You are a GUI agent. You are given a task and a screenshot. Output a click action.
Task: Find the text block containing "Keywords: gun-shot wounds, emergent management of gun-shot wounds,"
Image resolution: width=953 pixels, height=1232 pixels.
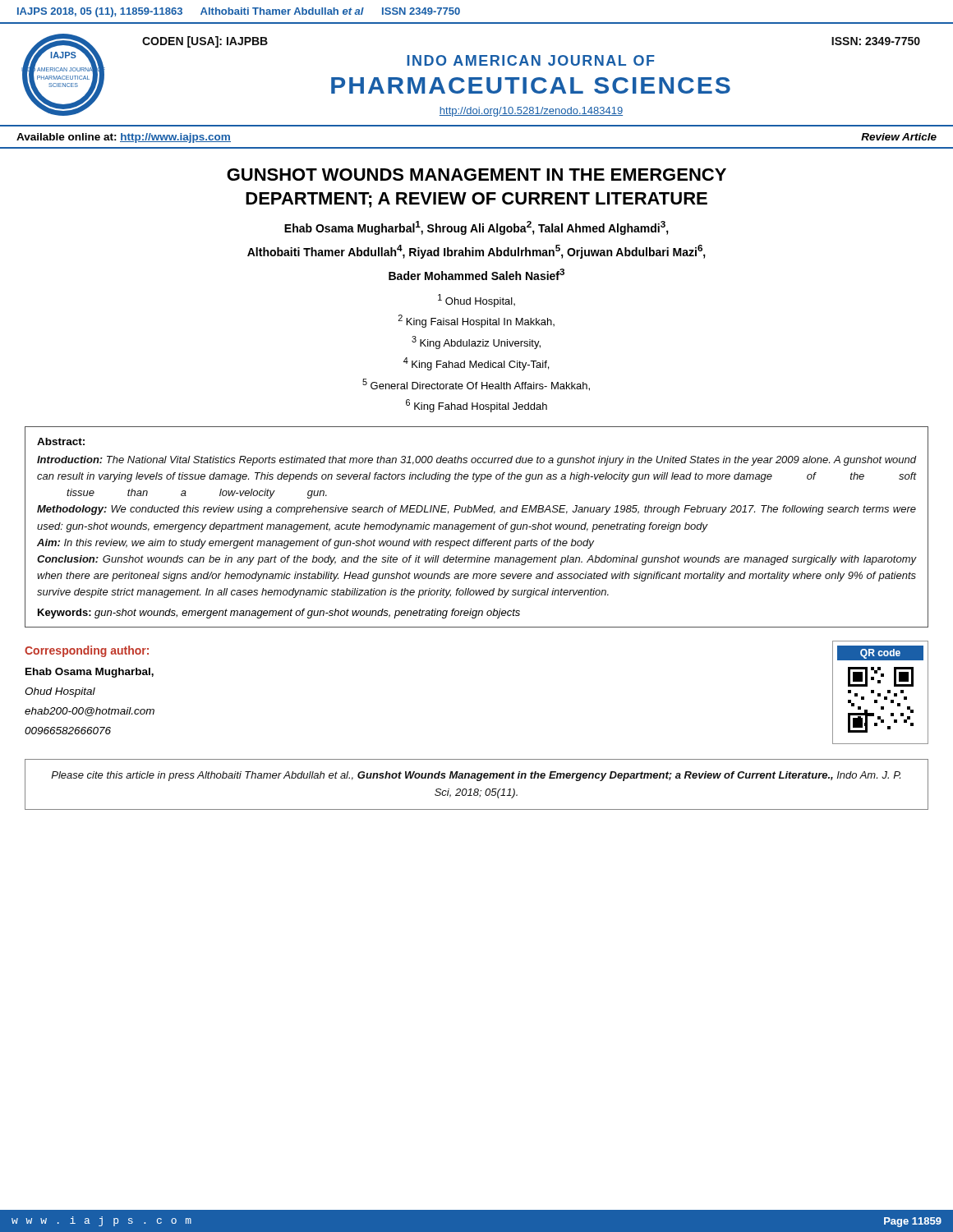pos(279,613)
